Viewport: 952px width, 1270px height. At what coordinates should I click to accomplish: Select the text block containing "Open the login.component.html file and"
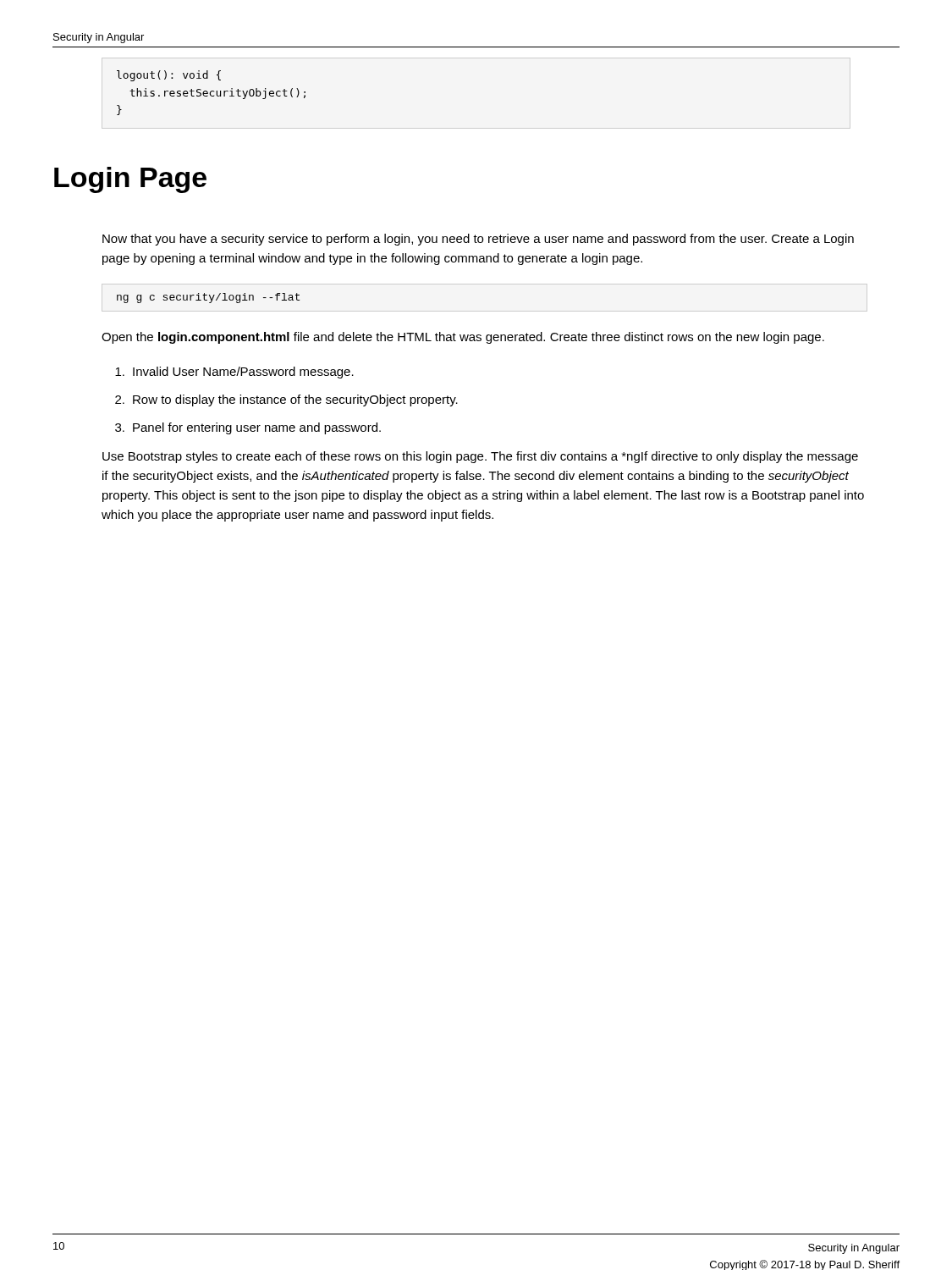click(x=484, y=336)
